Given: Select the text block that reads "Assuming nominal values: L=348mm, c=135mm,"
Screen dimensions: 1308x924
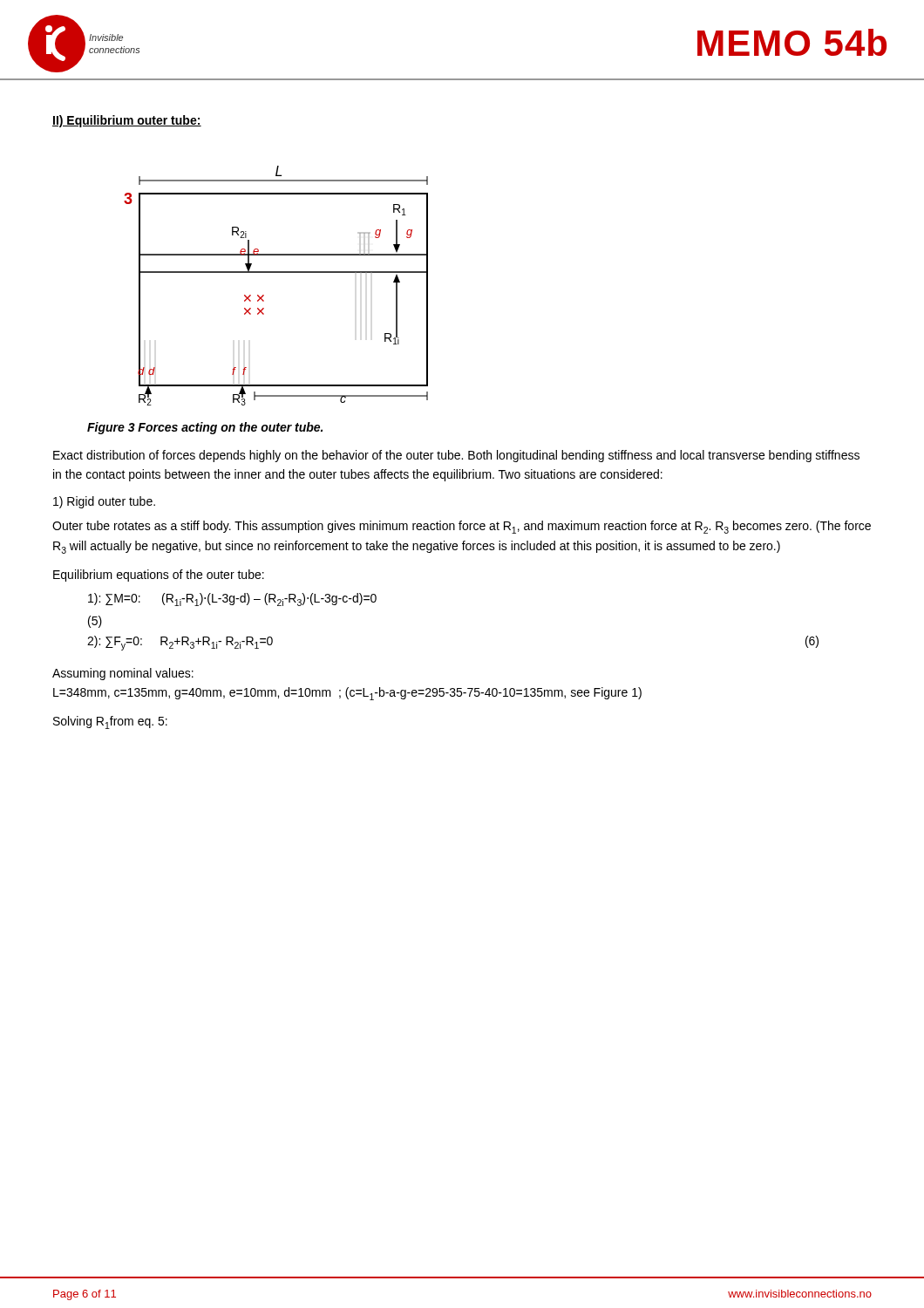Looking at the screenshot, I should click(347, 684).
